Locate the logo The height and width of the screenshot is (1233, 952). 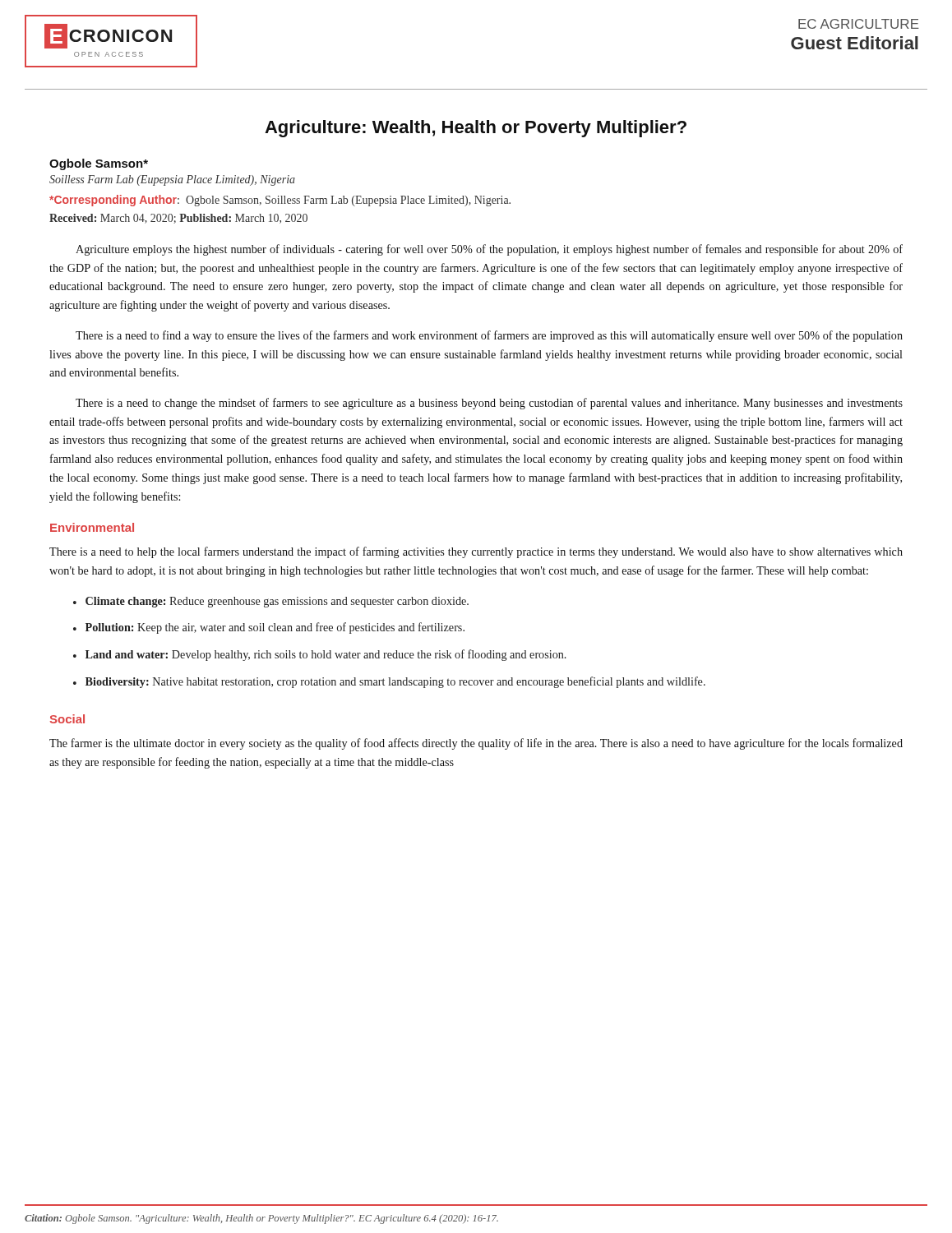pyautogui.click(x=115, y=44)
